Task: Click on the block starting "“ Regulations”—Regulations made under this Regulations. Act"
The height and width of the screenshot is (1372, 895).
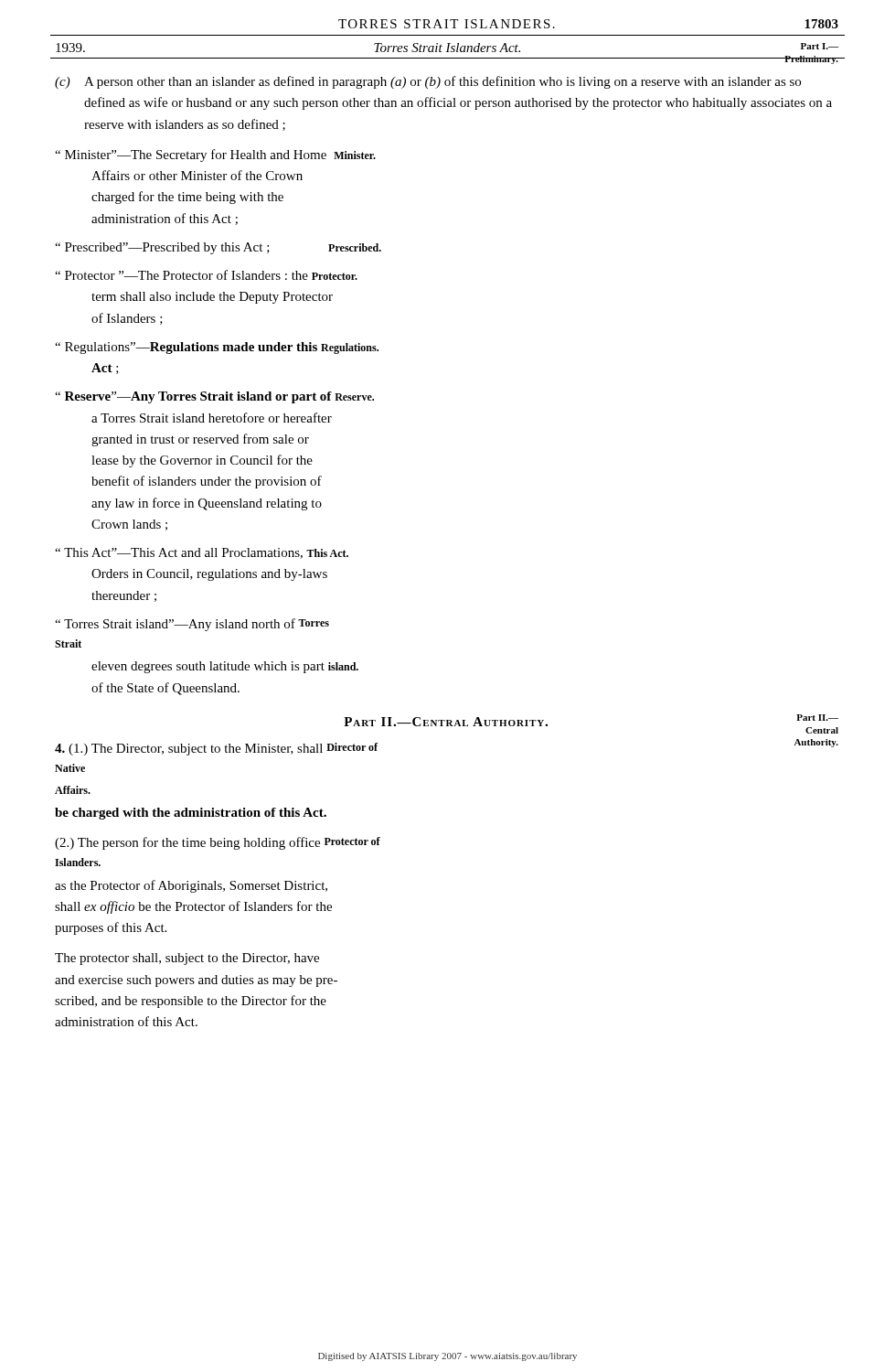Action: 217,348
